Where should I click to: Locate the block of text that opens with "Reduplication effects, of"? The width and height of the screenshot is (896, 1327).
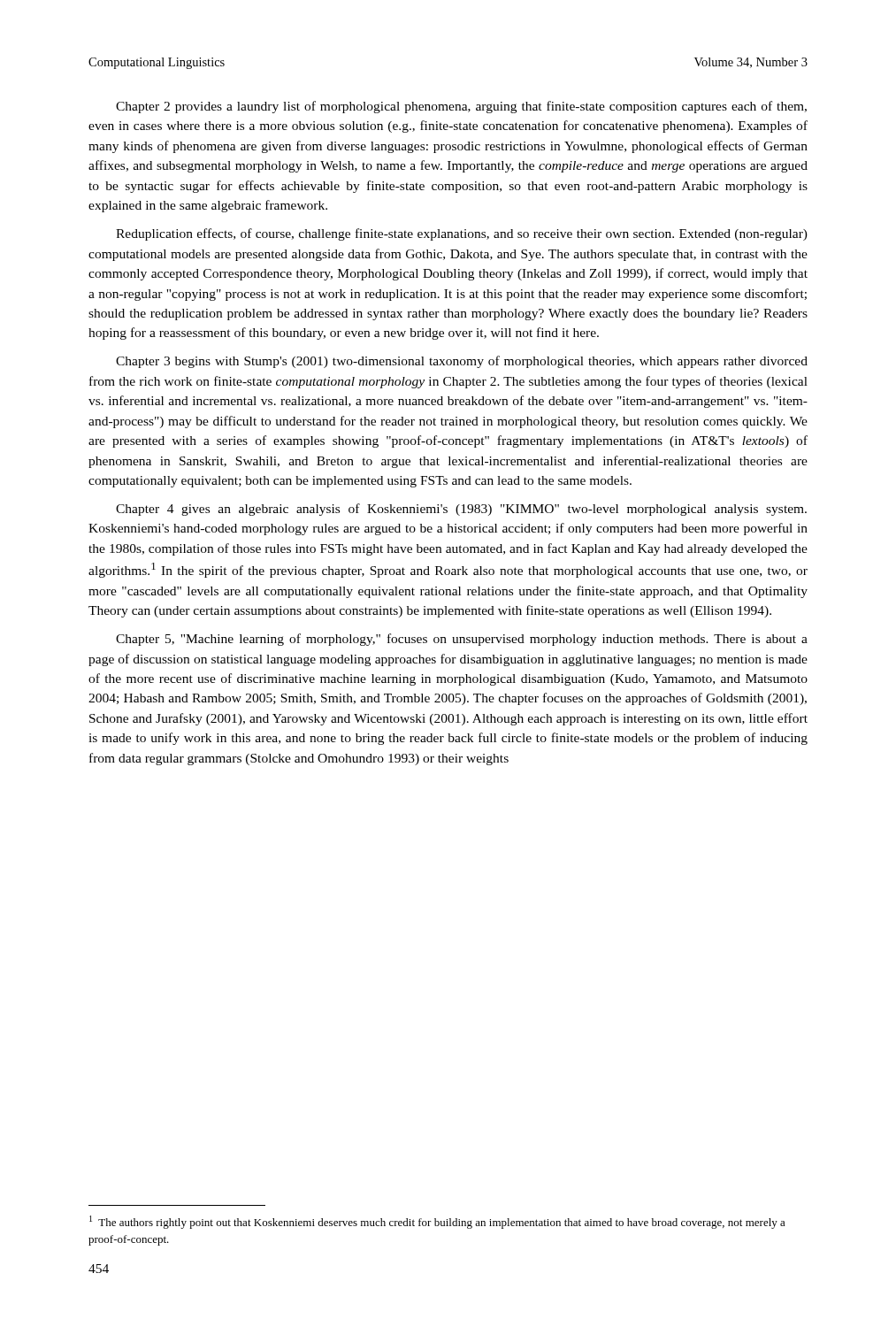pos(448,283)
